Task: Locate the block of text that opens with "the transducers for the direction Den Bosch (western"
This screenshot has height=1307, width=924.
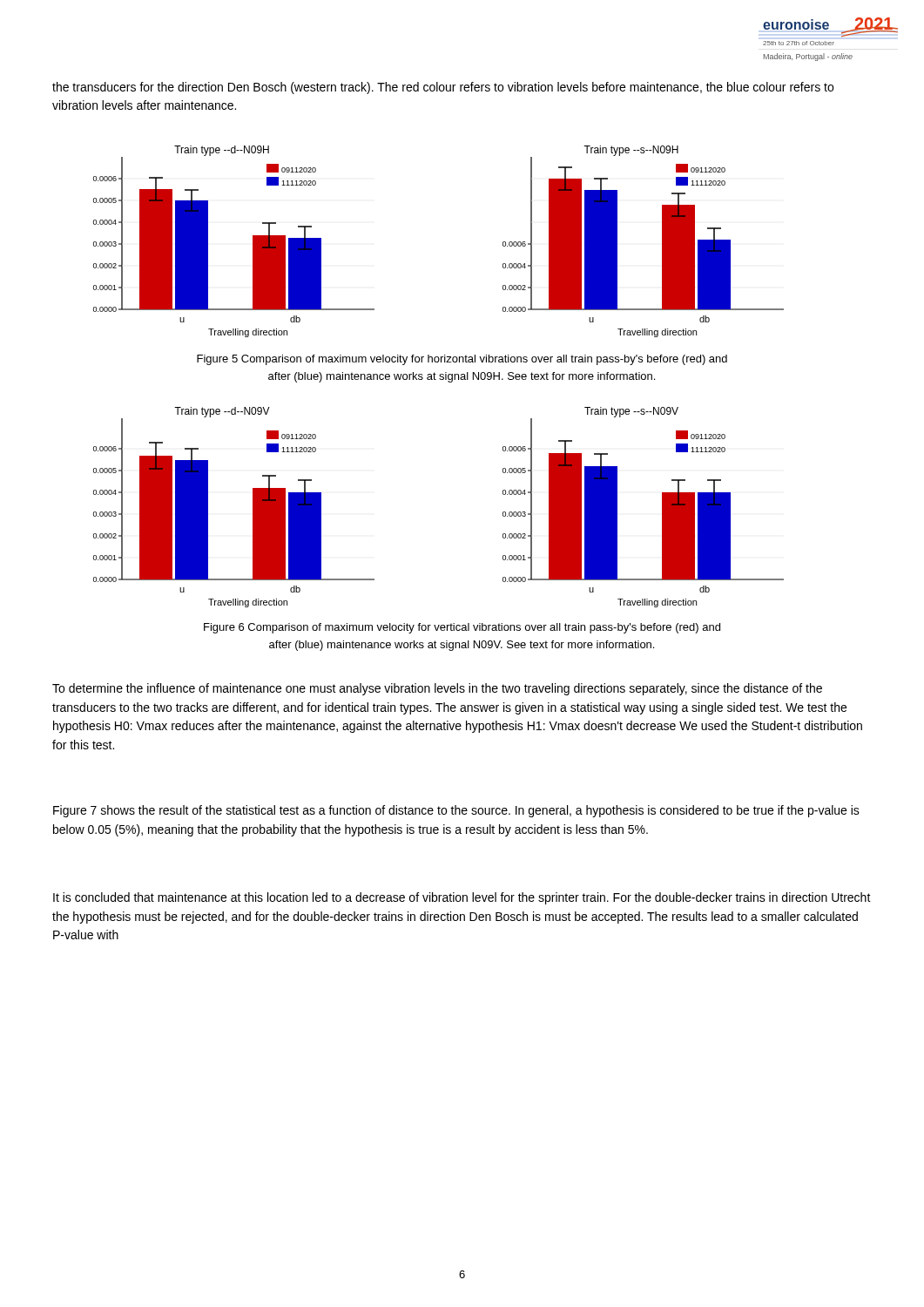Action: (443, 96)
